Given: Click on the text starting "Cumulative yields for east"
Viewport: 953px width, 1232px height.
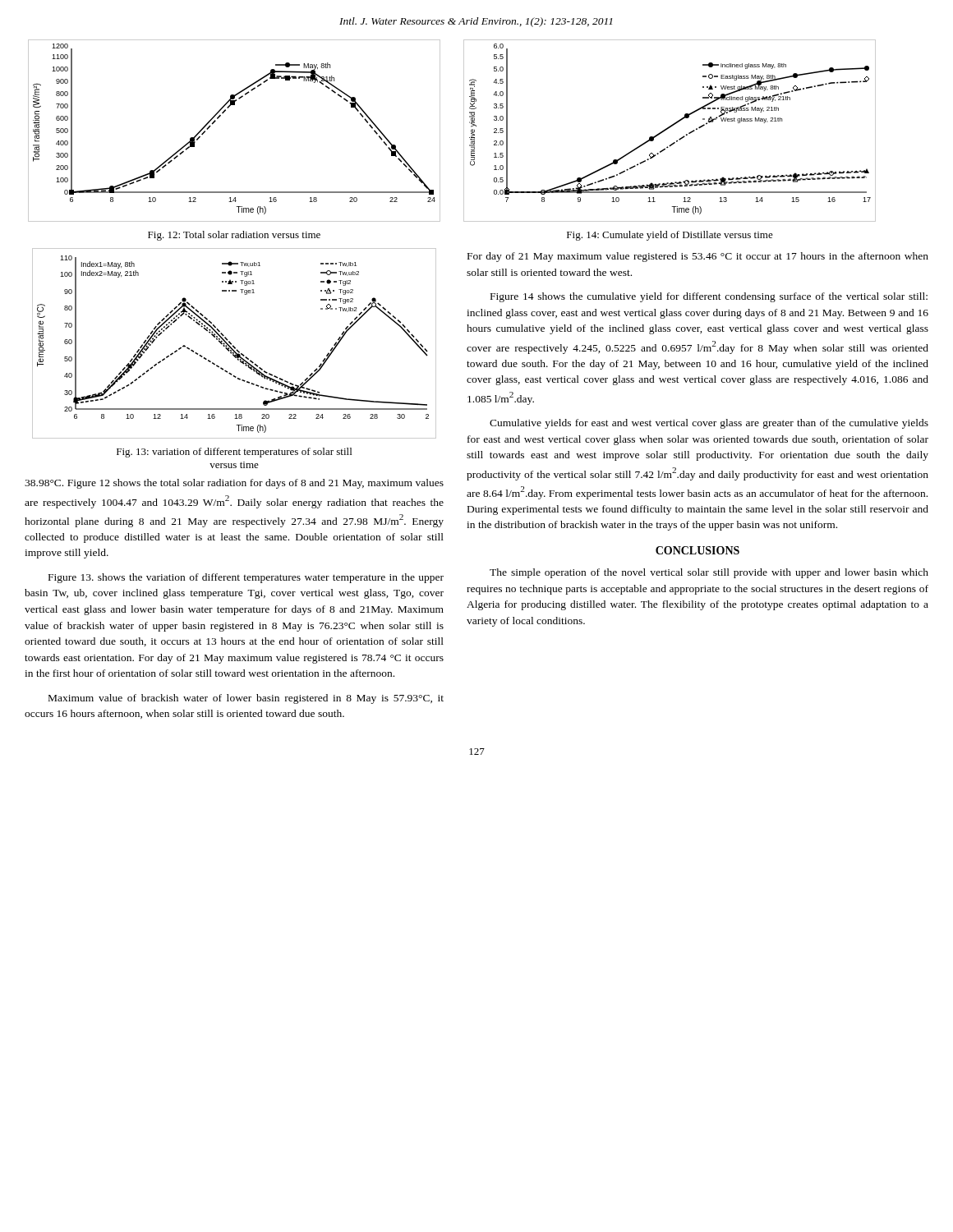Looking at the screenshot, I should pos(698,474).
